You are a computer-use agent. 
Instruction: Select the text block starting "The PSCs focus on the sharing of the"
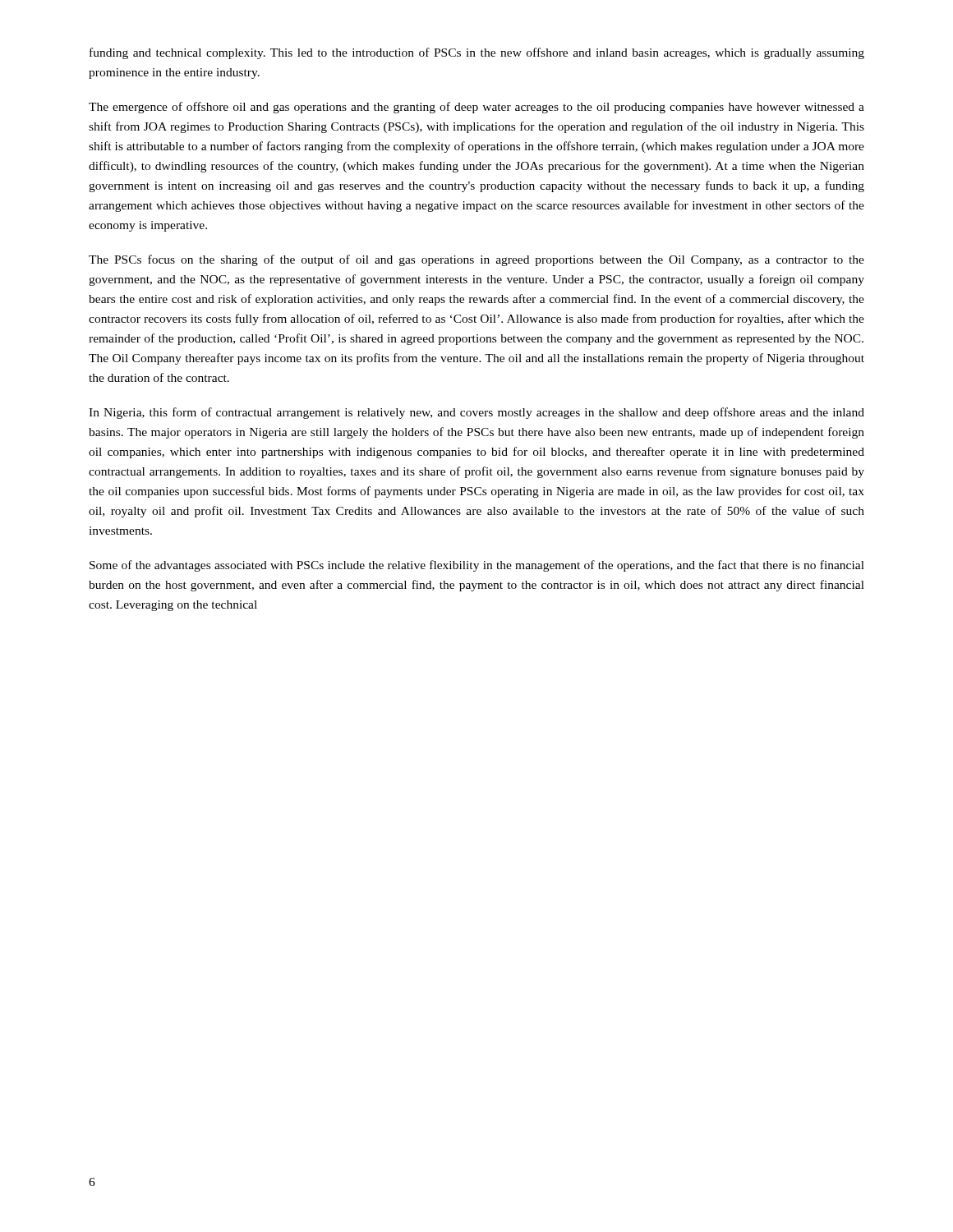click(476, 318)
